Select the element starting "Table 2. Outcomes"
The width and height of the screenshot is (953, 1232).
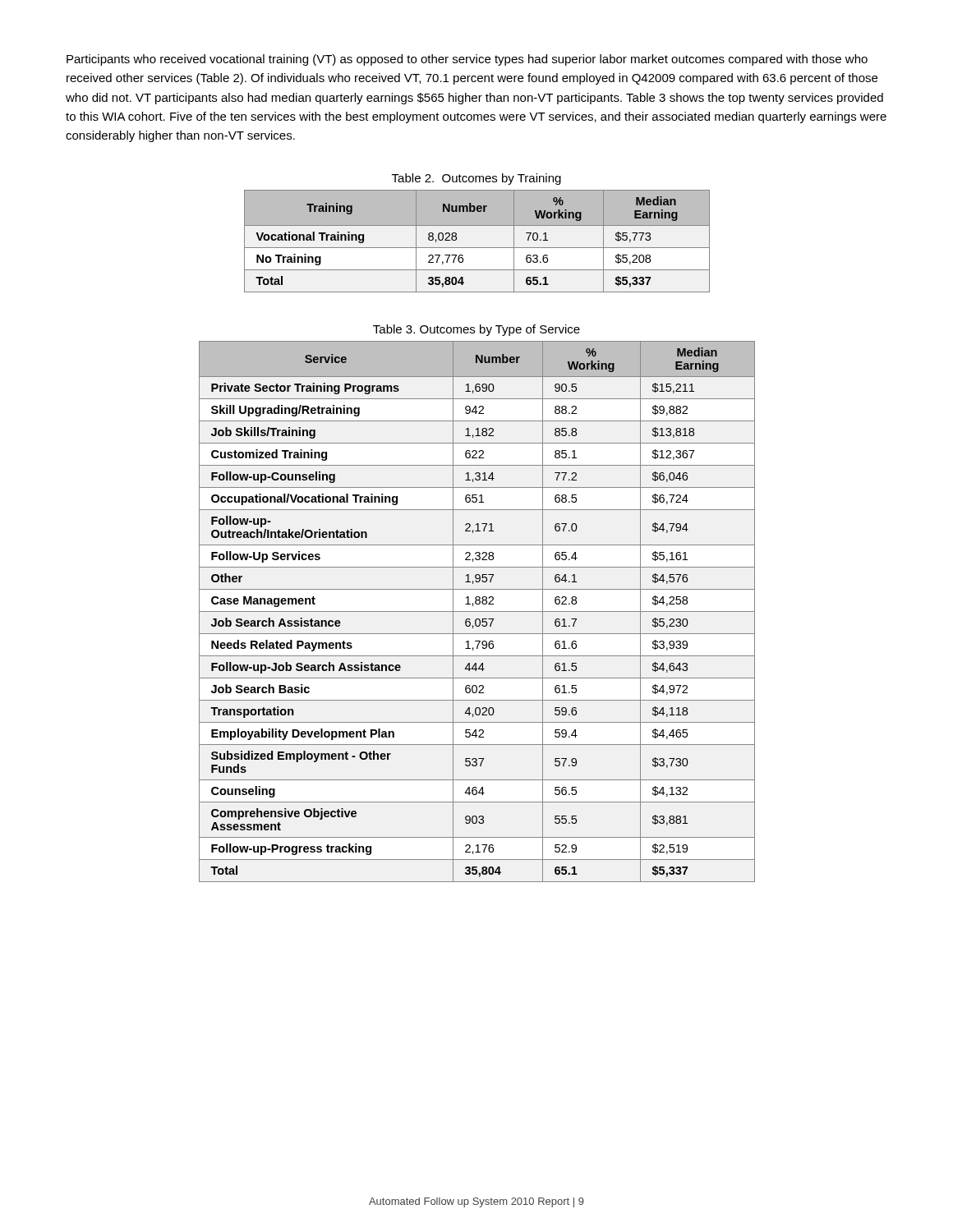[x=476, y=178]
